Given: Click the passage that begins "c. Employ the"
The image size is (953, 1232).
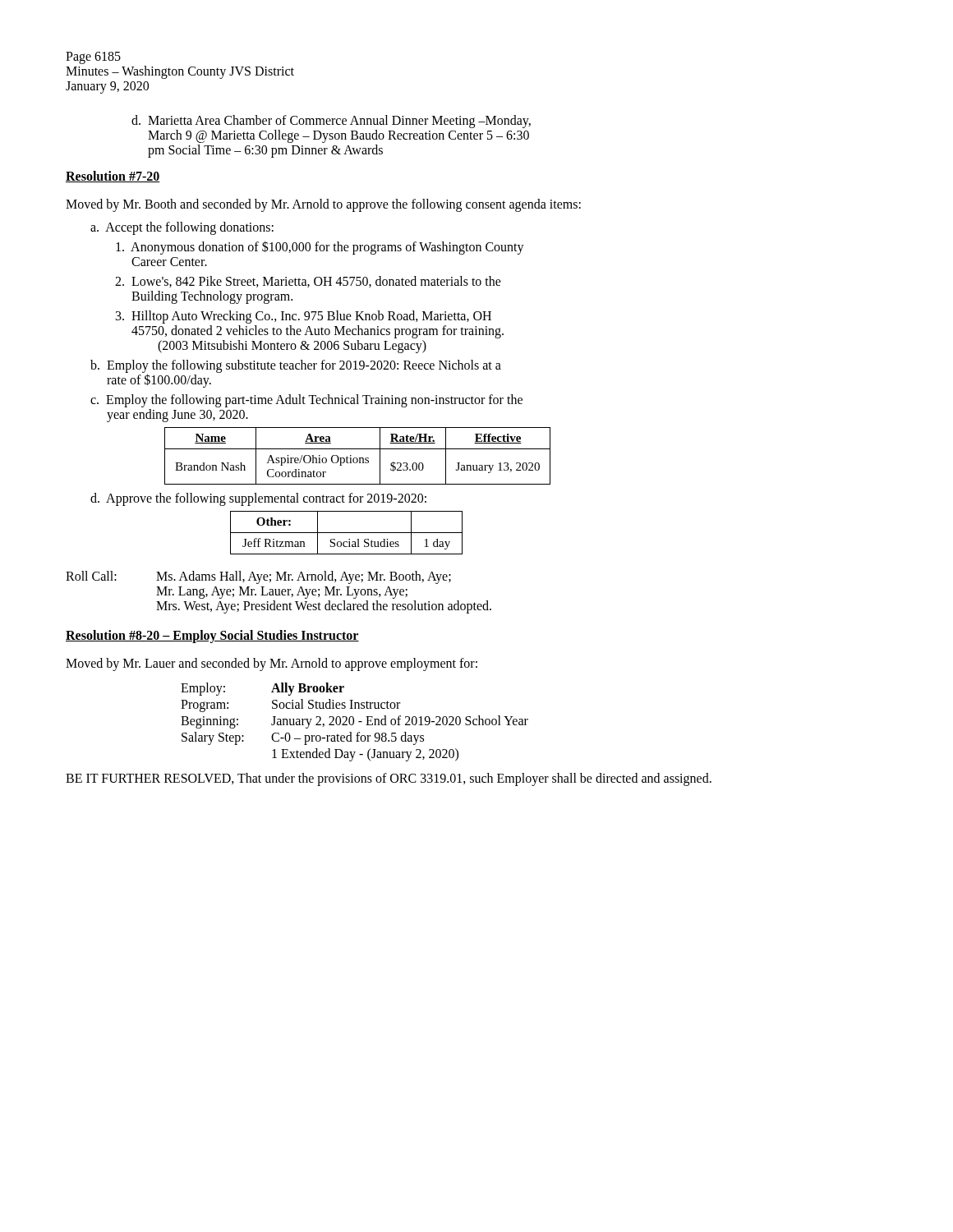Looking at the screenshot, I should [307, 407].
